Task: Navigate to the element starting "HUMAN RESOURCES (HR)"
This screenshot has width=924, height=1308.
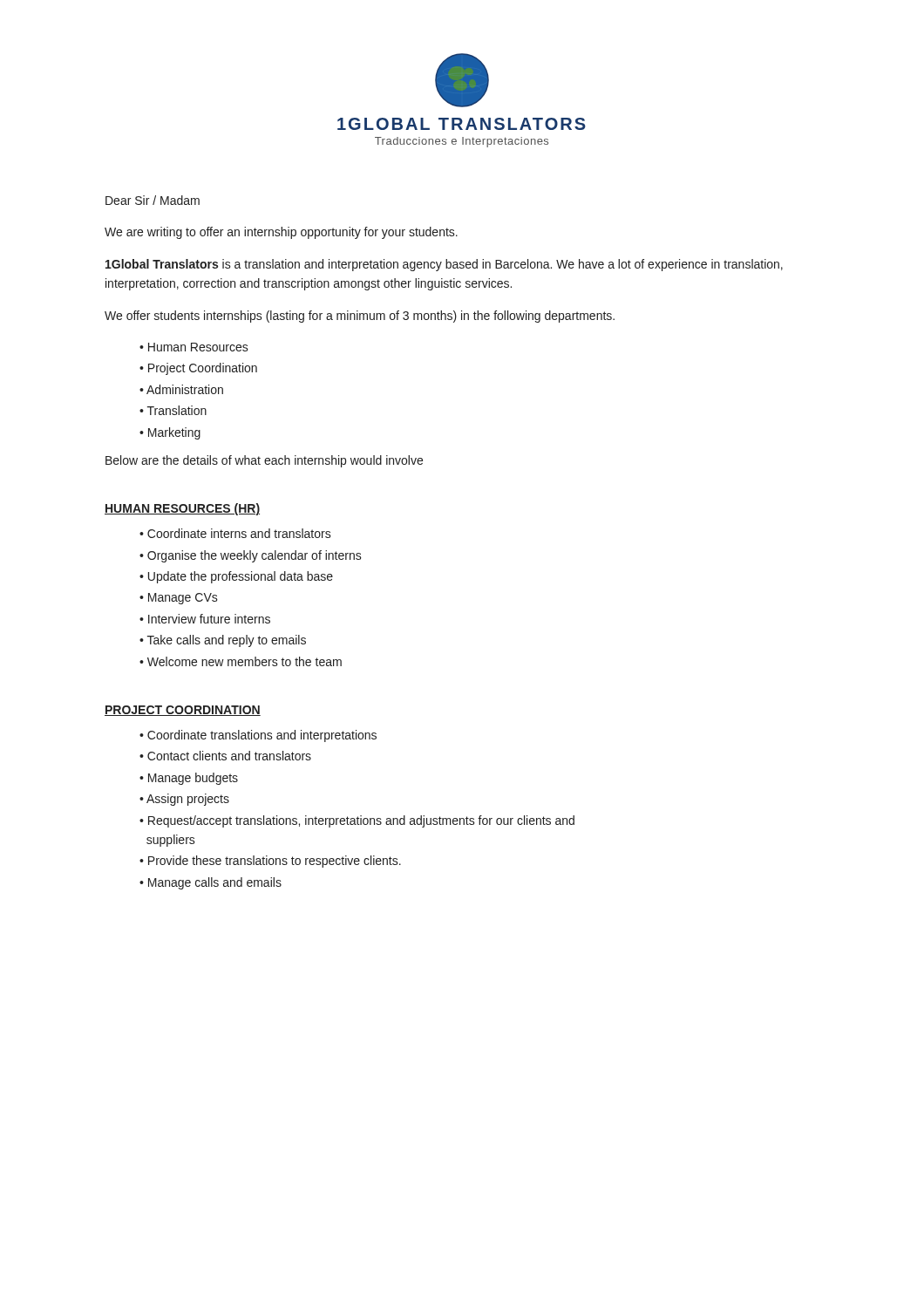Action: click(x=182, y=509)
